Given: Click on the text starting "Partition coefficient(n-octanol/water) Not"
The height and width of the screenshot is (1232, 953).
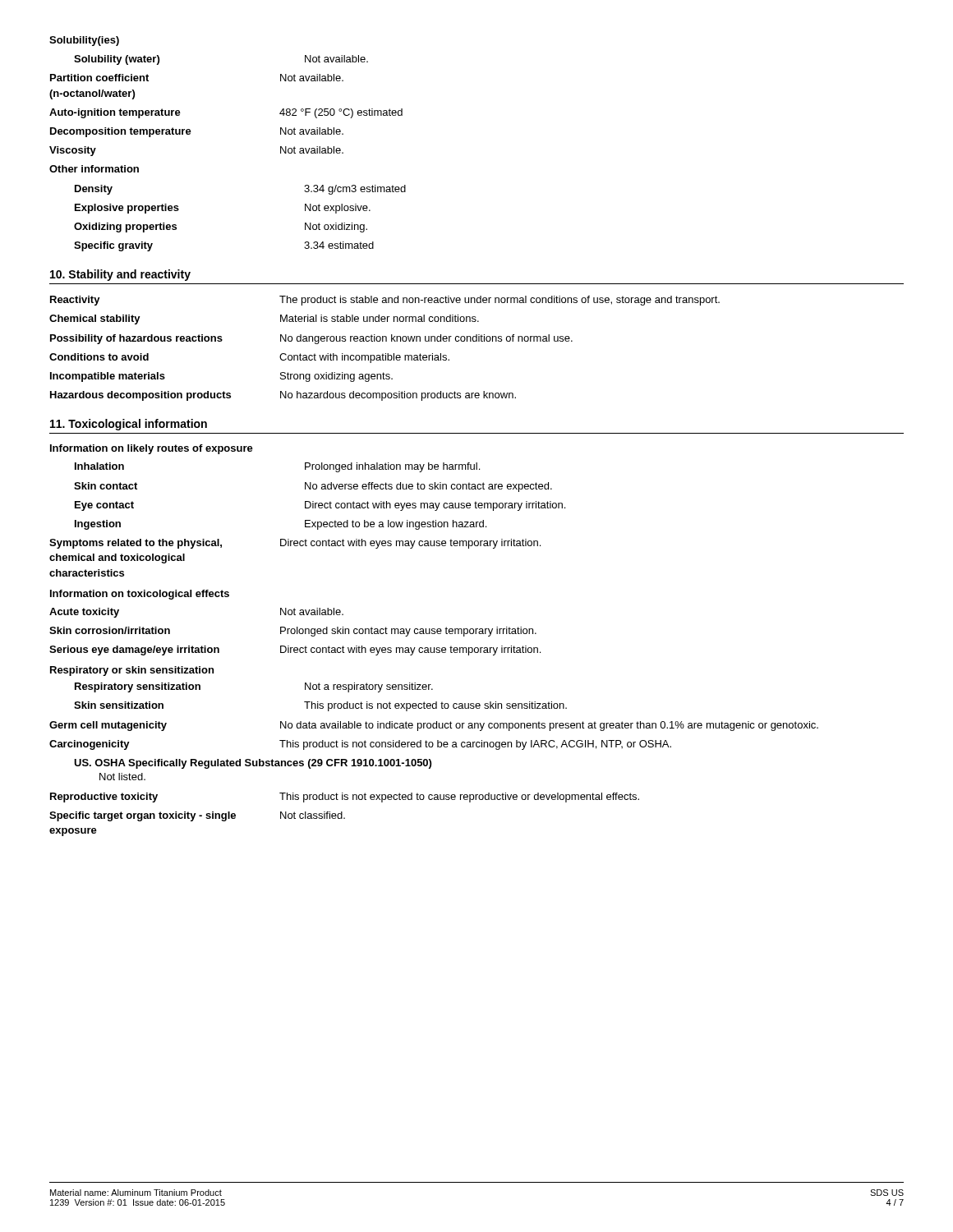Looking at the screenshot, I should coord(98,77).
